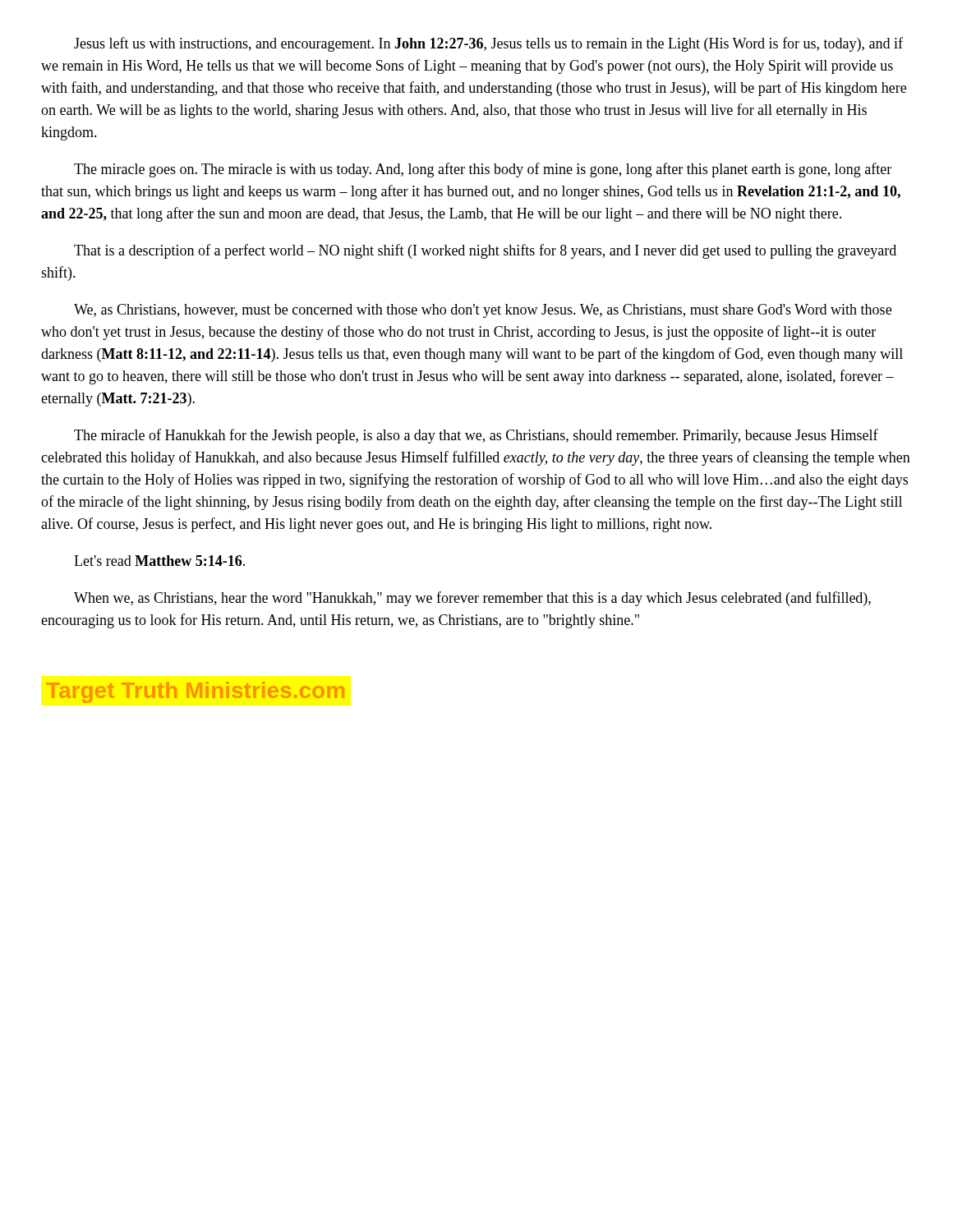
Task: Locate the block of text that opens with "We, as Christians, however, must be concerned"
Action: (x=472, y=354)
